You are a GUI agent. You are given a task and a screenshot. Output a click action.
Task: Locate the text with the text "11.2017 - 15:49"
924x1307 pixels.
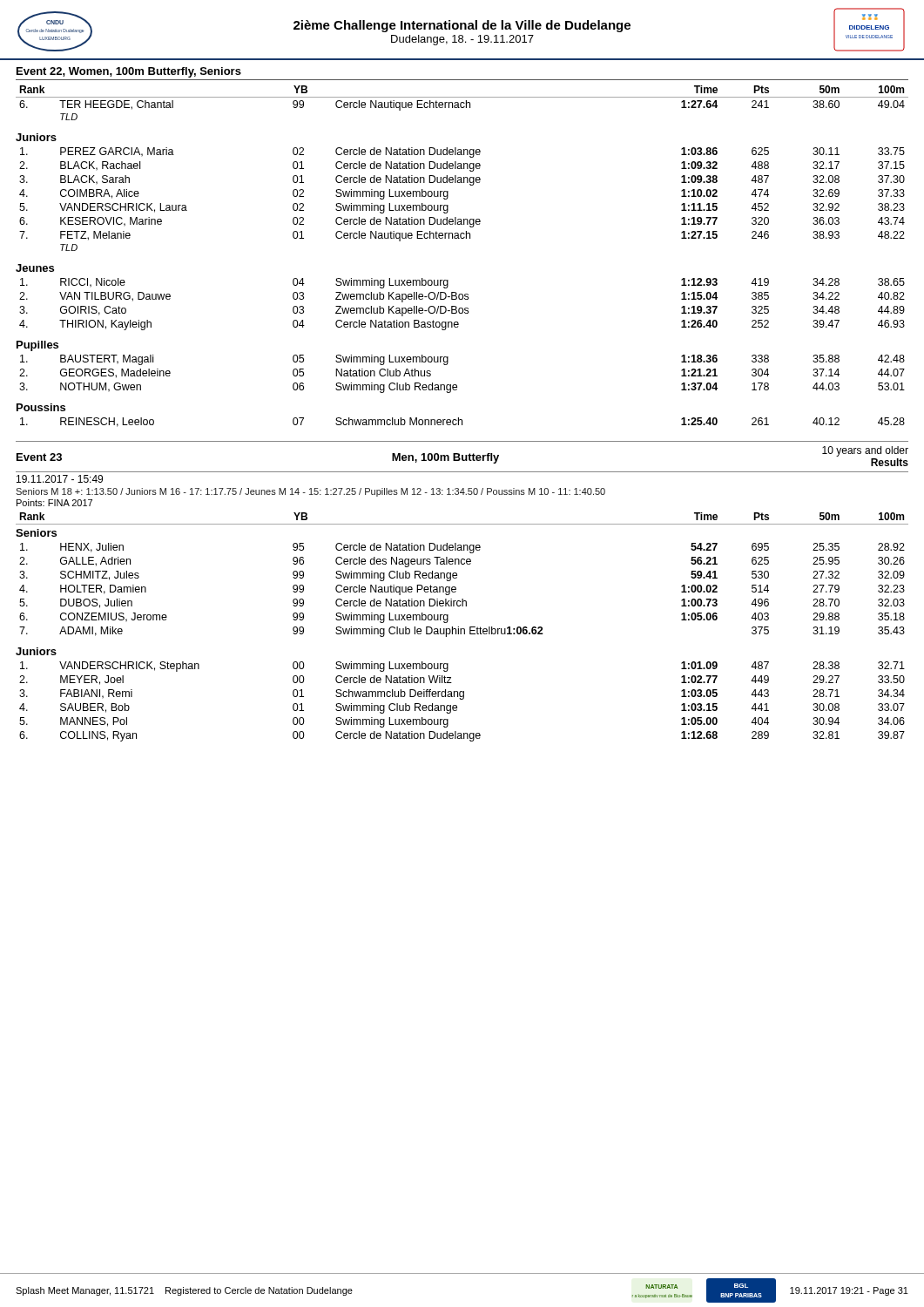pos(60,479)
